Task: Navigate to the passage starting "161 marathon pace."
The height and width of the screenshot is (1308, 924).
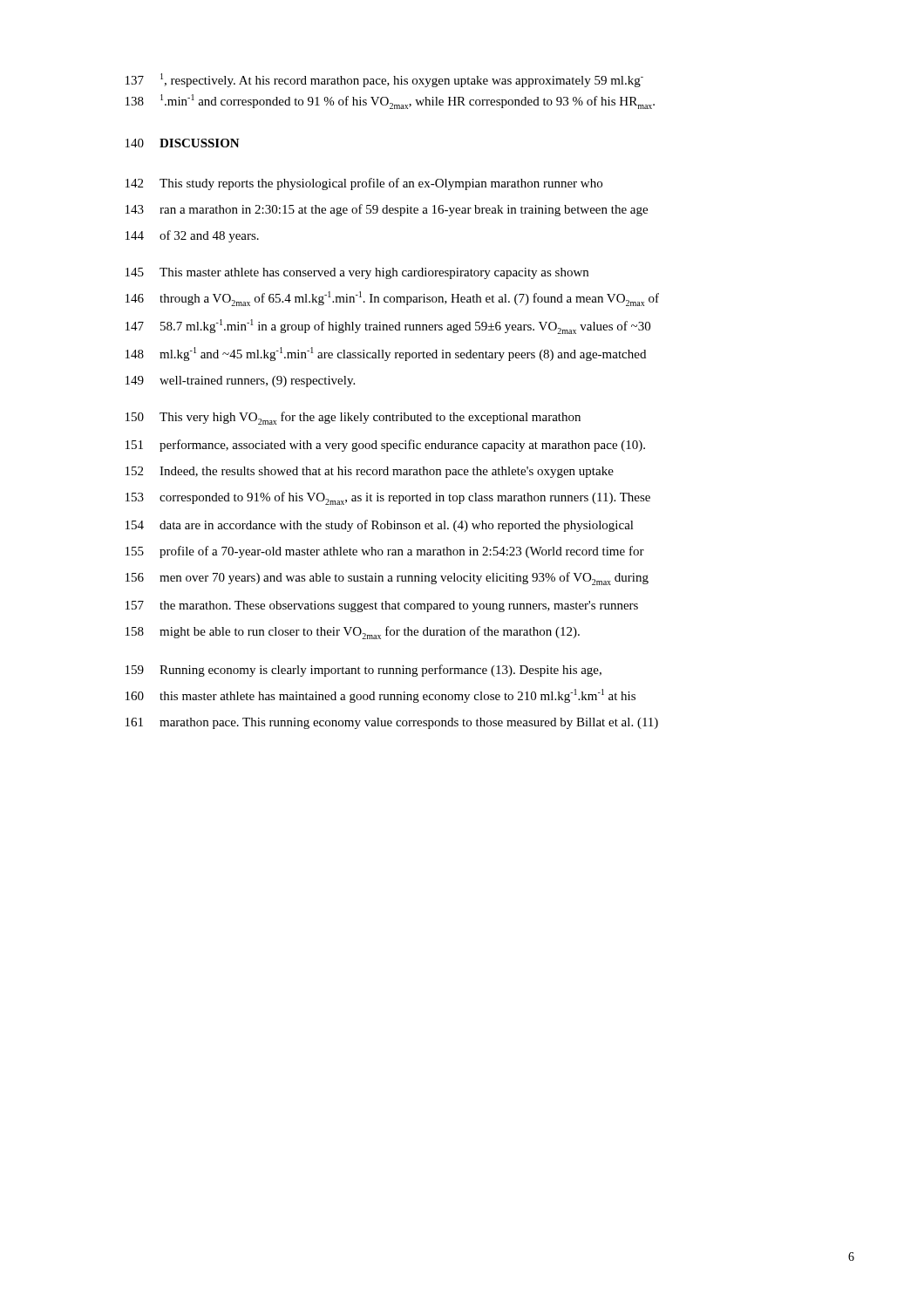Action: [462, 722]
